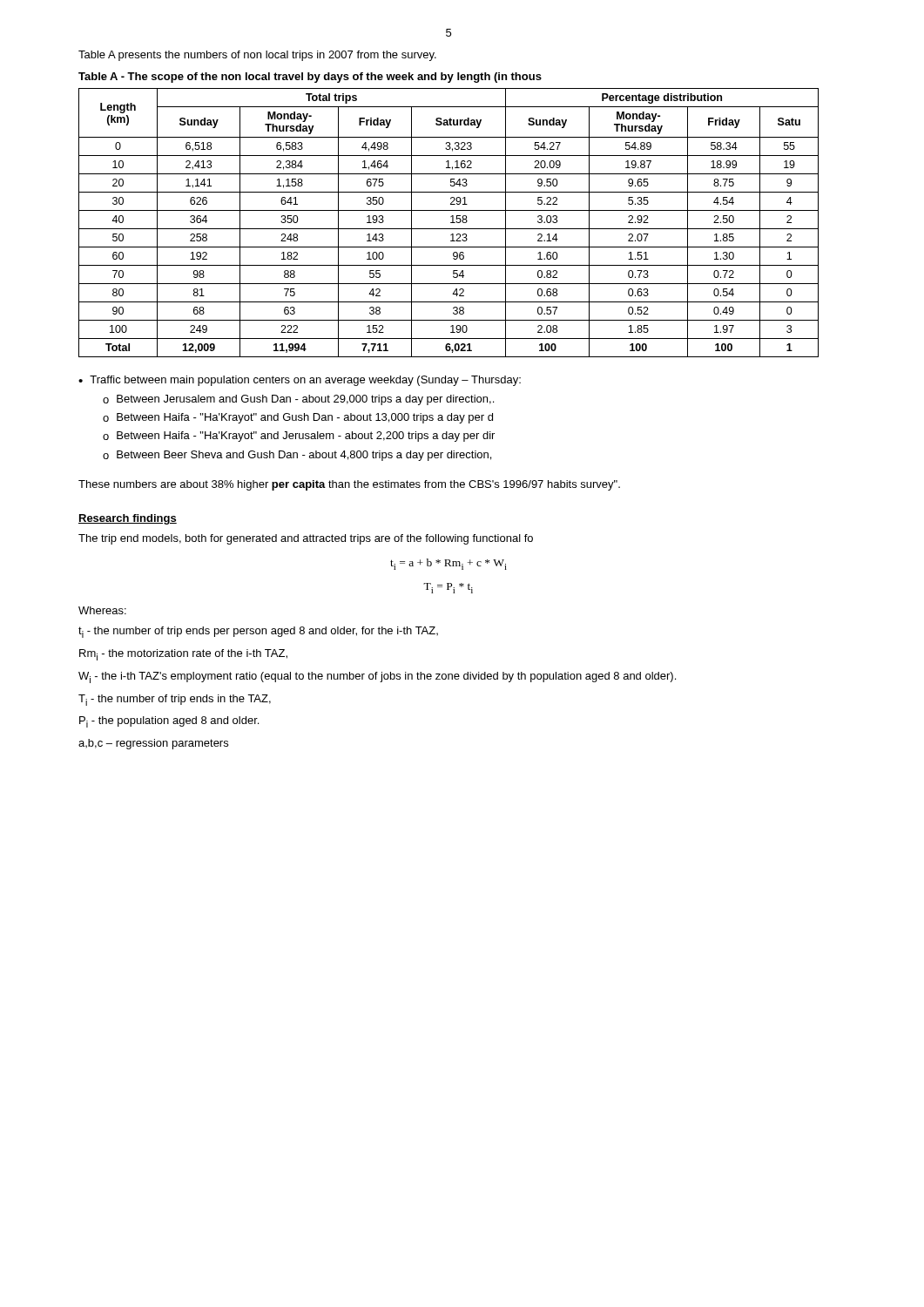Find the text starting "Table A - The scope of the"

310,76
